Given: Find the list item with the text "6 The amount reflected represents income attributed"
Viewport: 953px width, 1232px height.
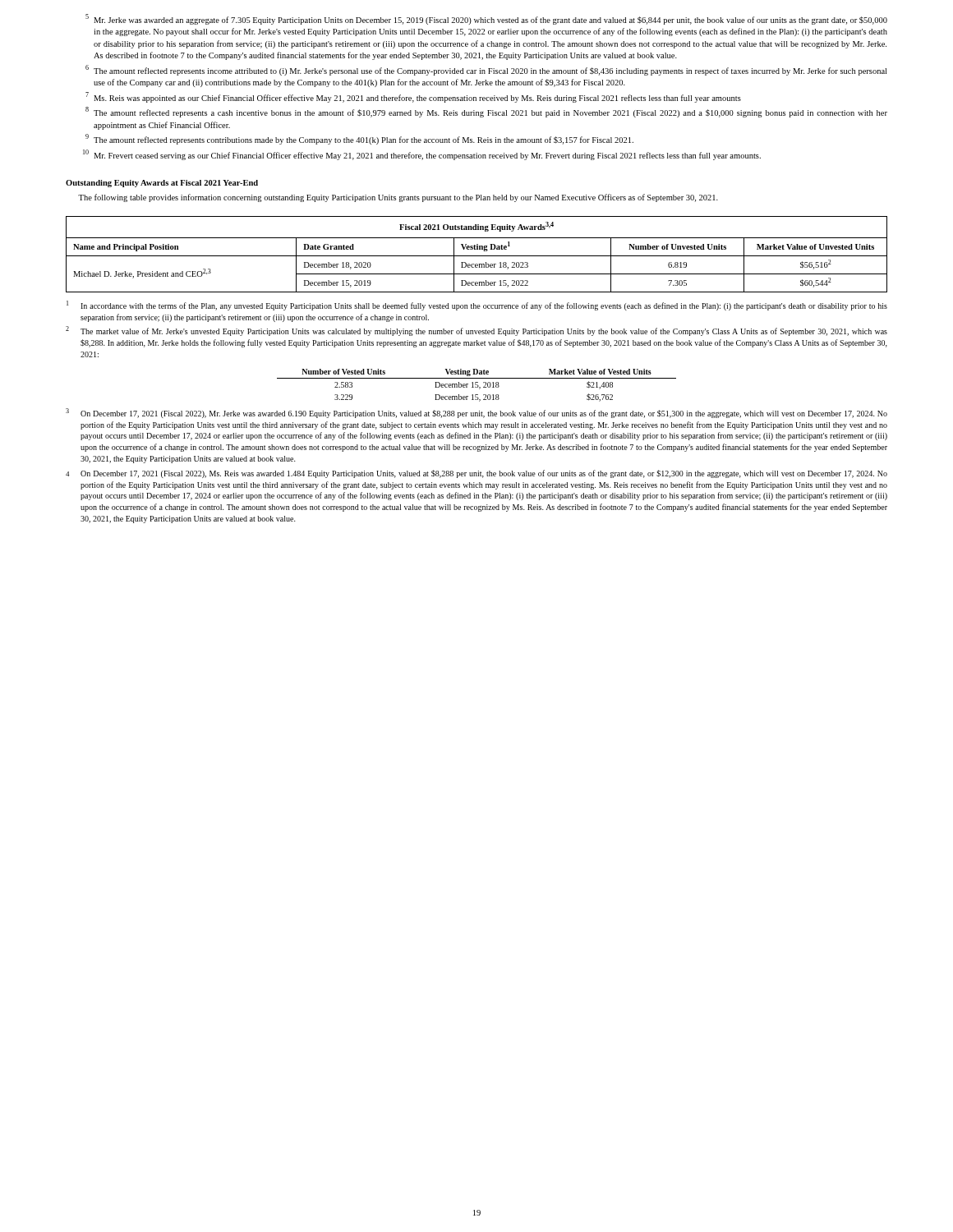Looking at the screenshot, I should click(x=476, y=78).
